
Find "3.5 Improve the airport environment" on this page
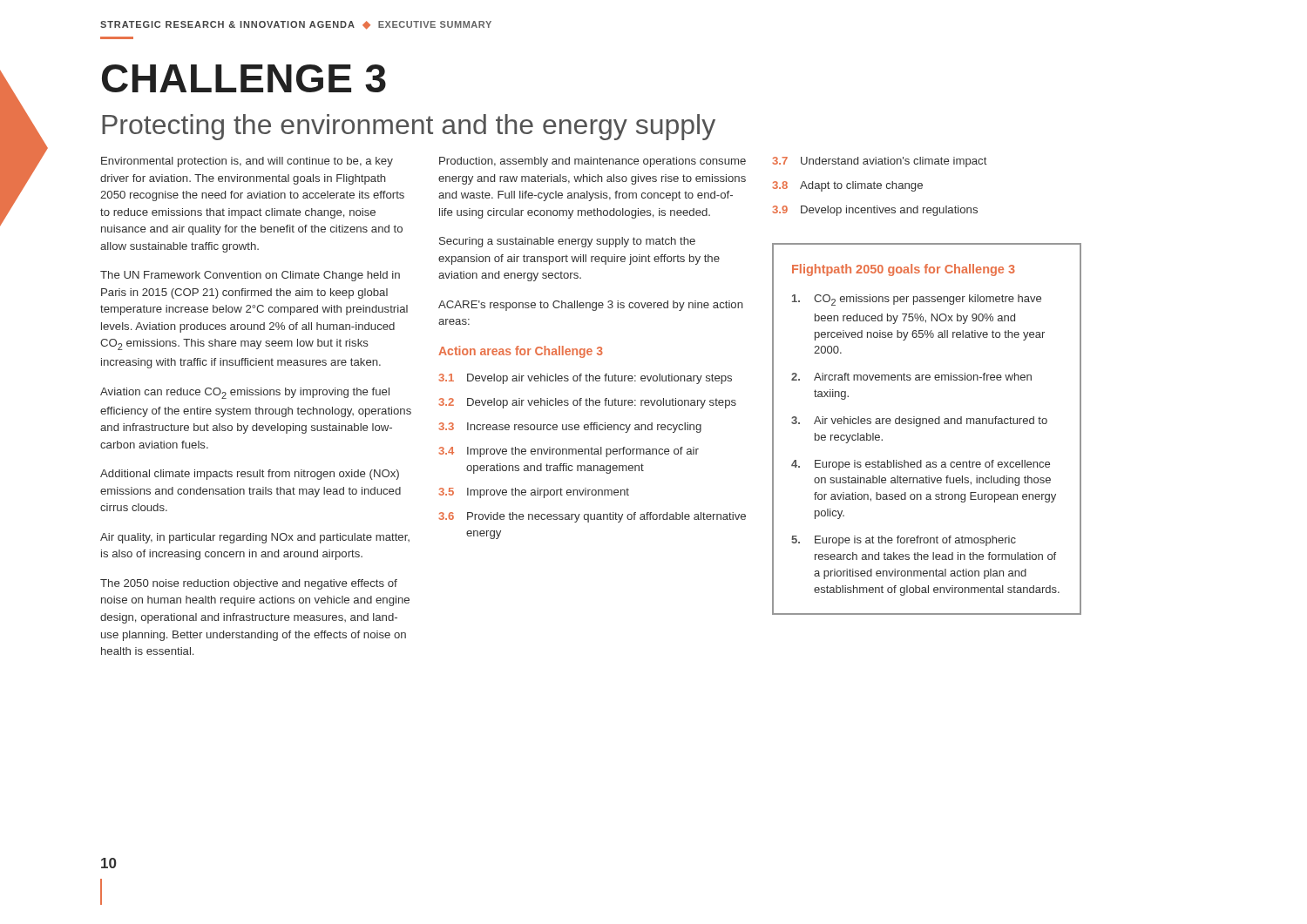[x=534, y=492]
